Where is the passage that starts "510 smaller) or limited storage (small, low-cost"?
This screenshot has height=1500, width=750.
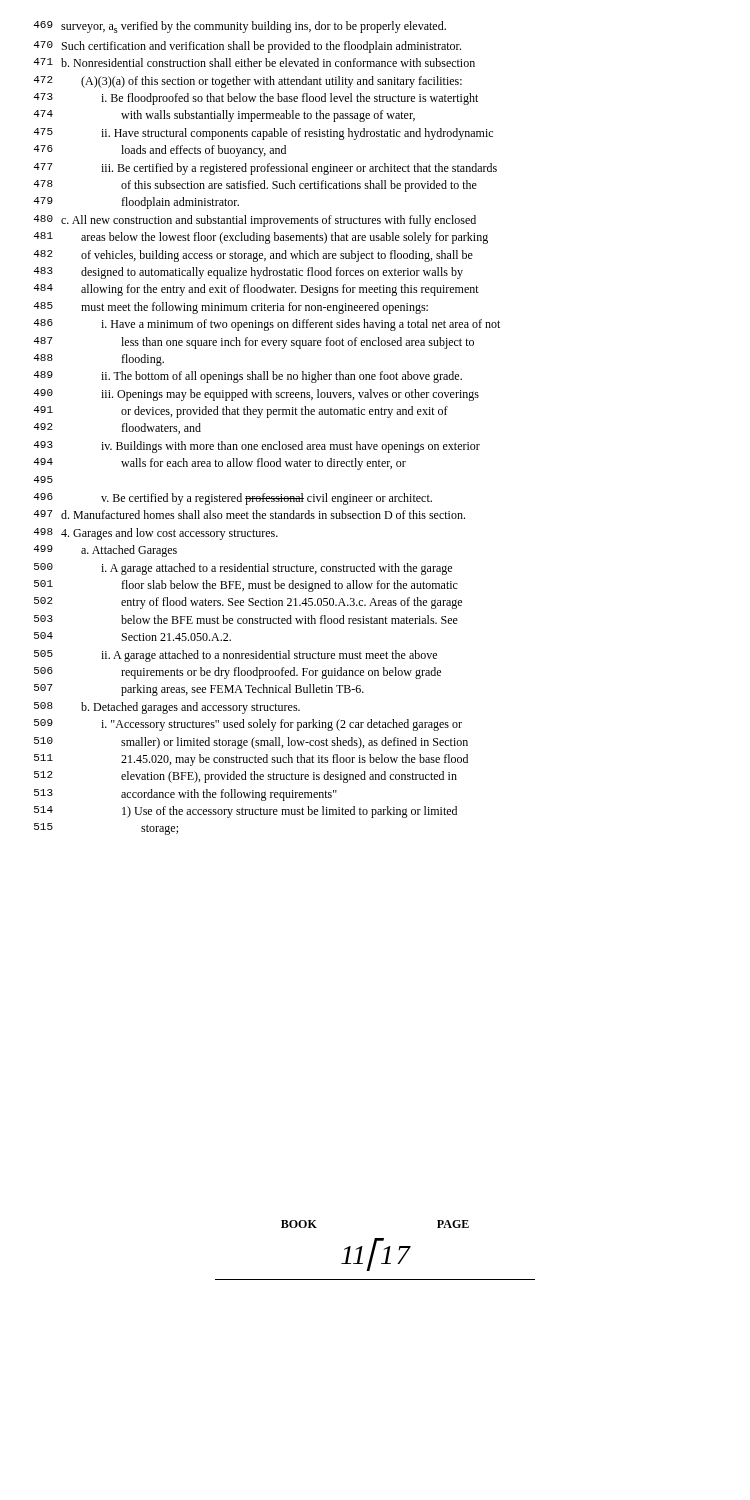coord(375,742)
